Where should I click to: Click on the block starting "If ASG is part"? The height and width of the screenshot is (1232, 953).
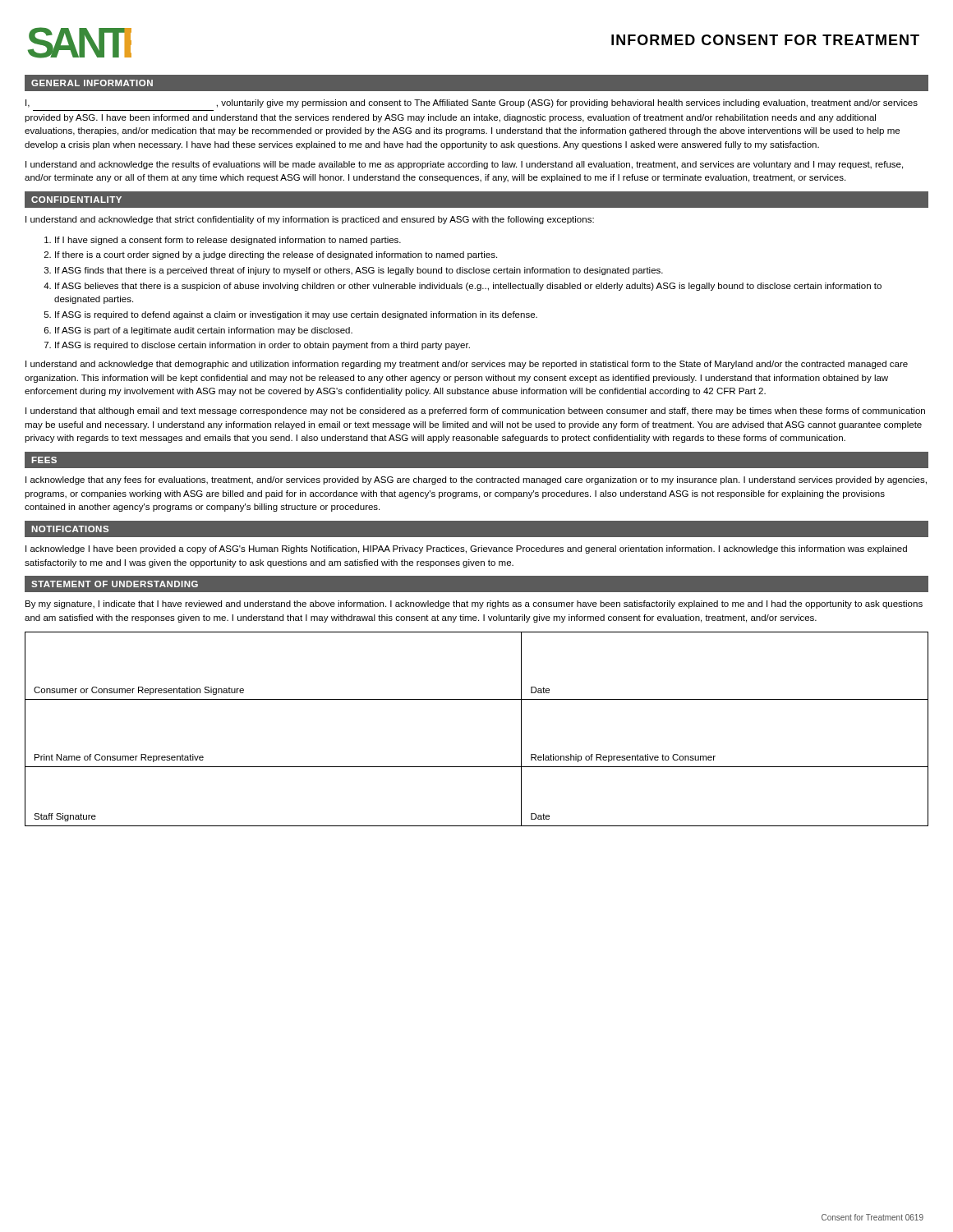pyautogui.click(x=204, y=330)
